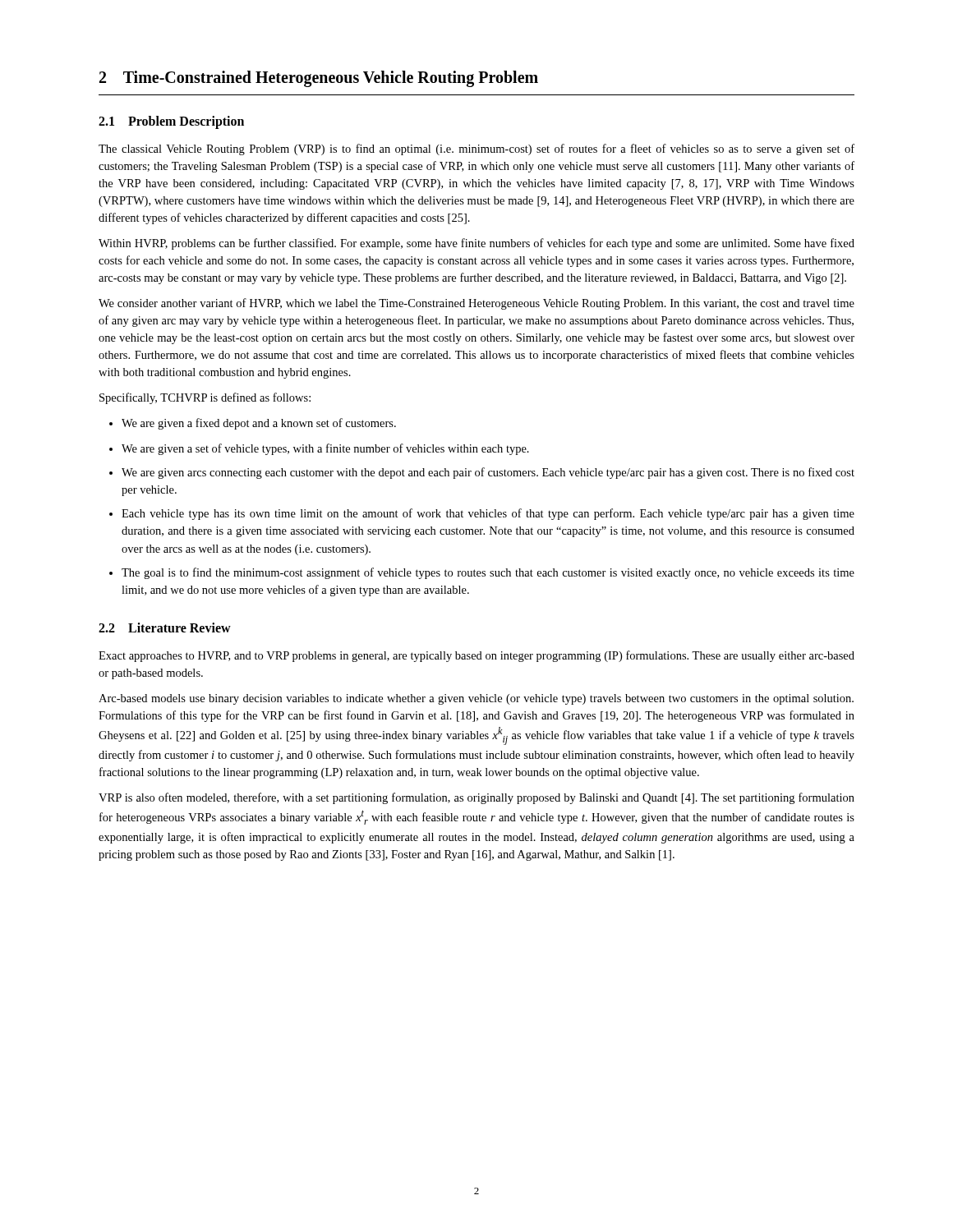The image size is (953, 1232).
Task: Navigate to the passage starting "We consider another variant of HVRP,"
Action: click(476, 338)
